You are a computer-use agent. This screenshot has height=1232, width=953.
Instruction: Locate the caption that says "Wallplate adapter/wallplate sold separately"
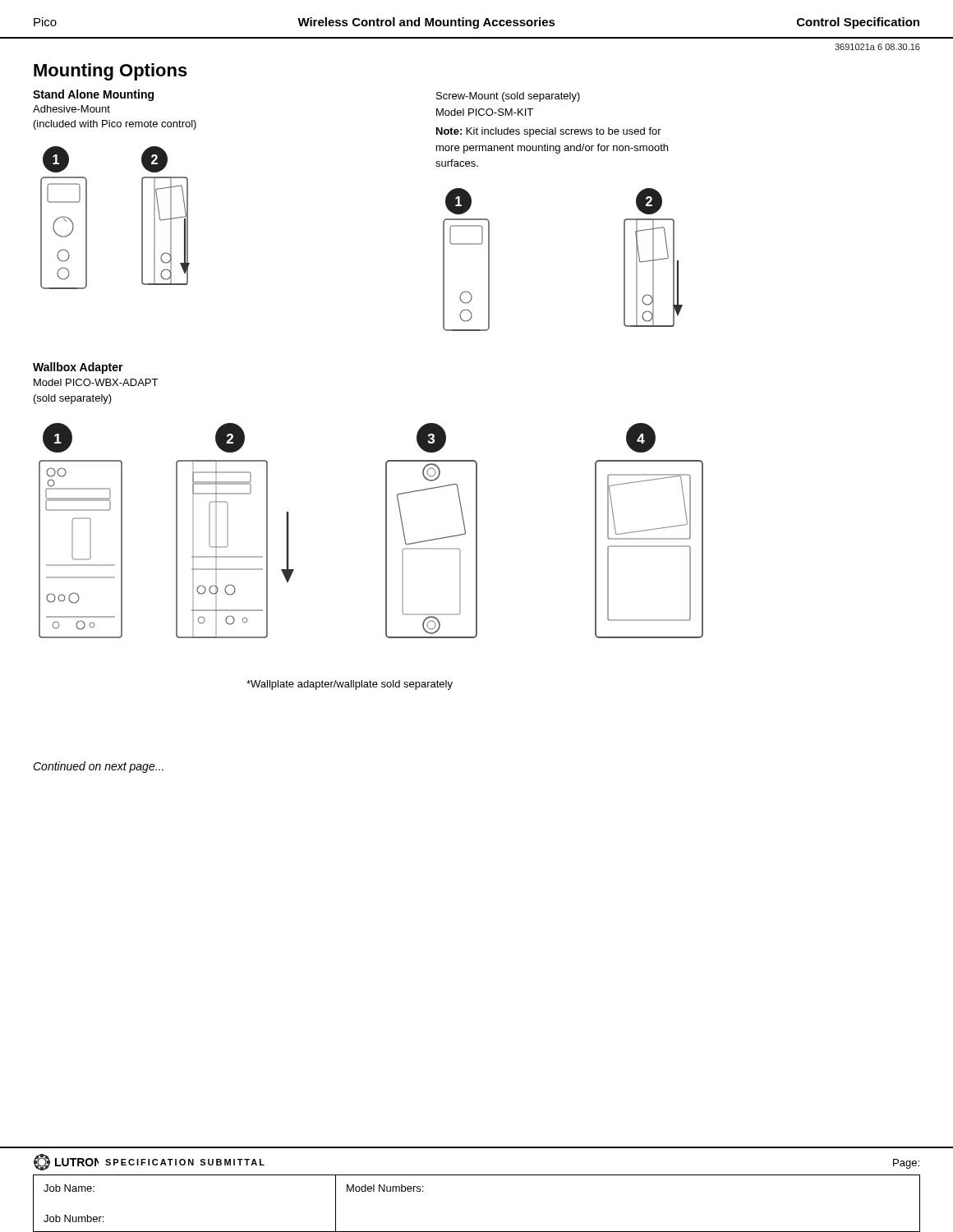350,683
